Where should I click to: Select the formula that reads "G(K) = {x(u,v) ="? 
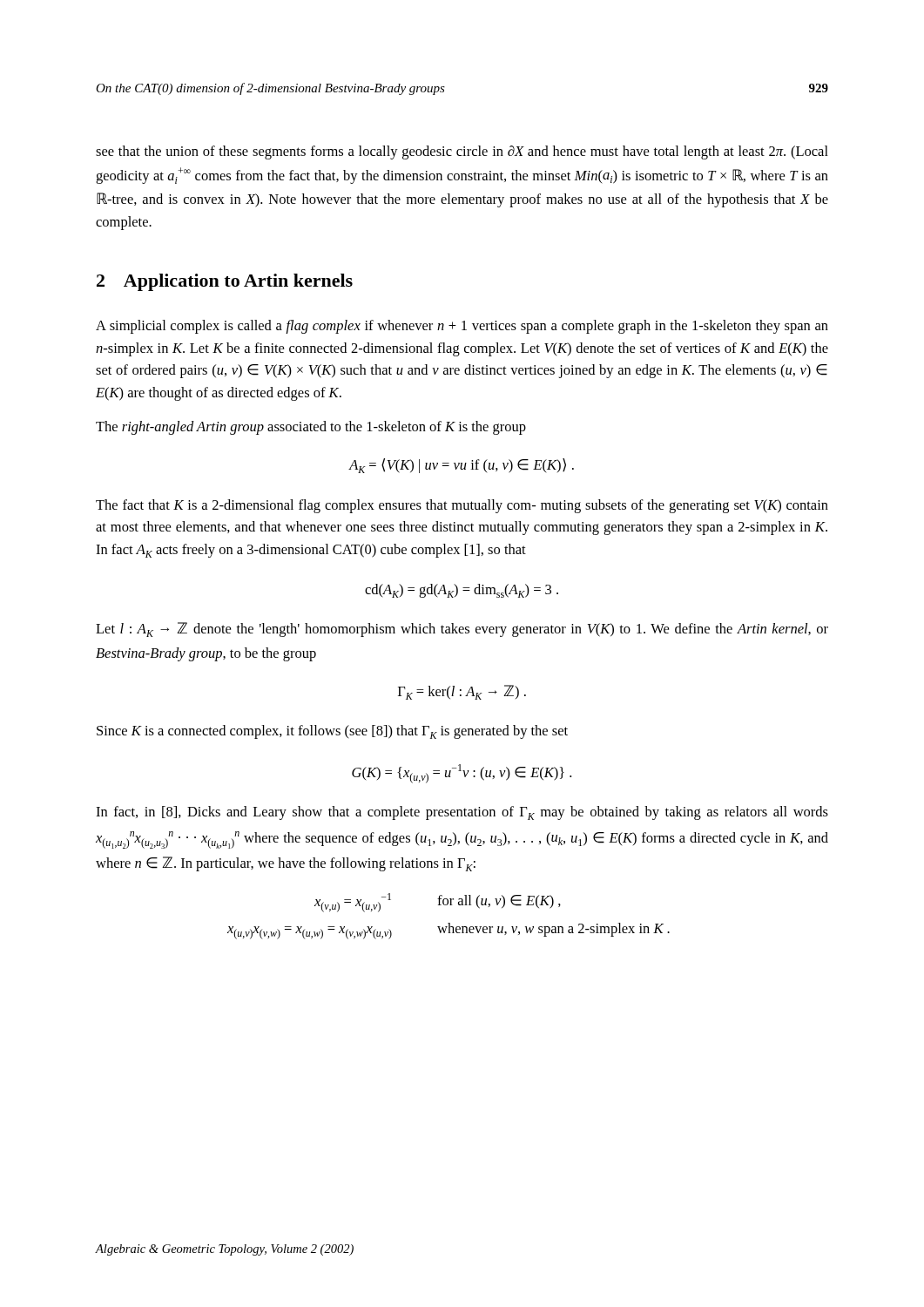click(462, 772)
